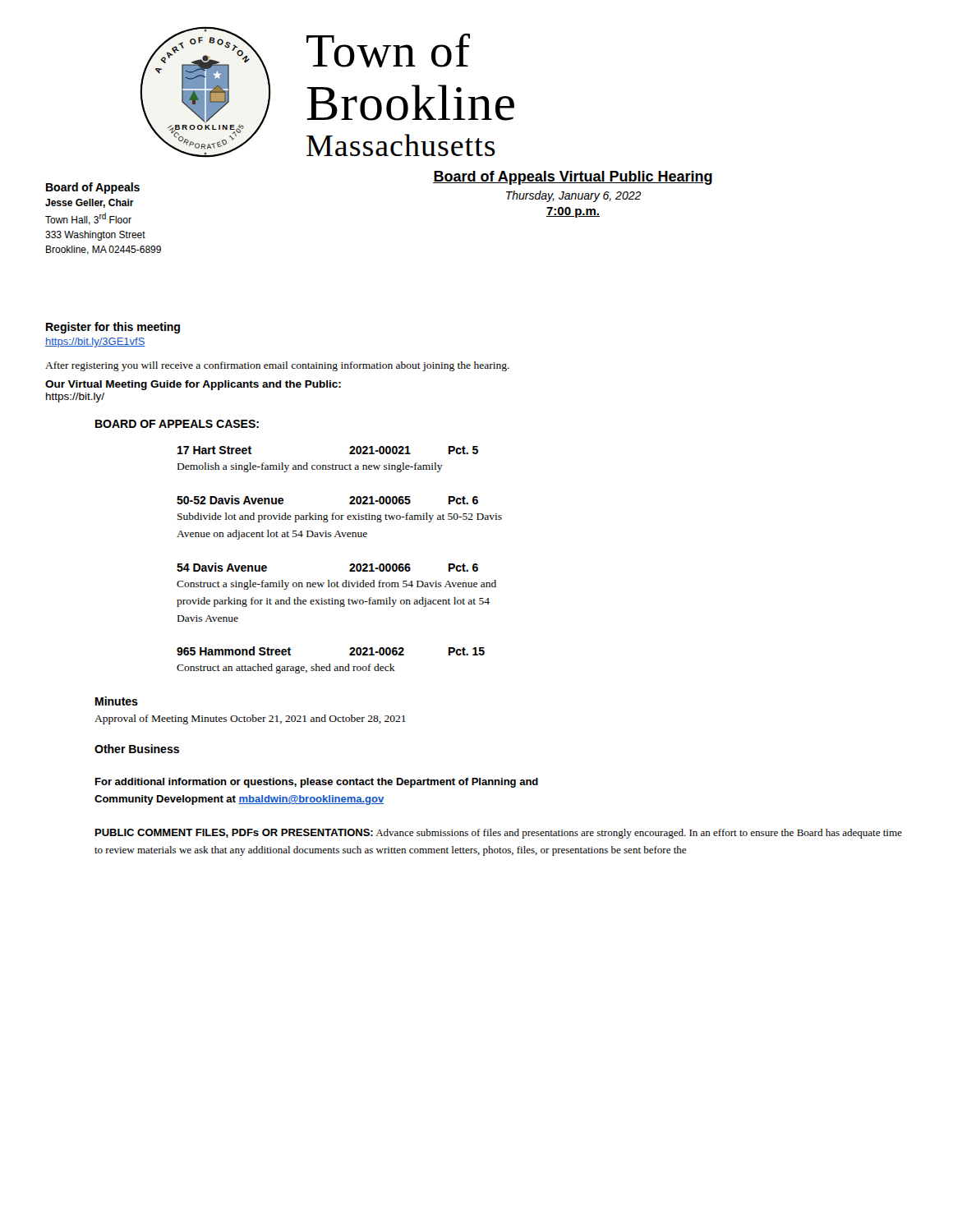Where is the passage that starts "Our Virtual Meeting Guide for Applicants"?

(x=193, y=384)
